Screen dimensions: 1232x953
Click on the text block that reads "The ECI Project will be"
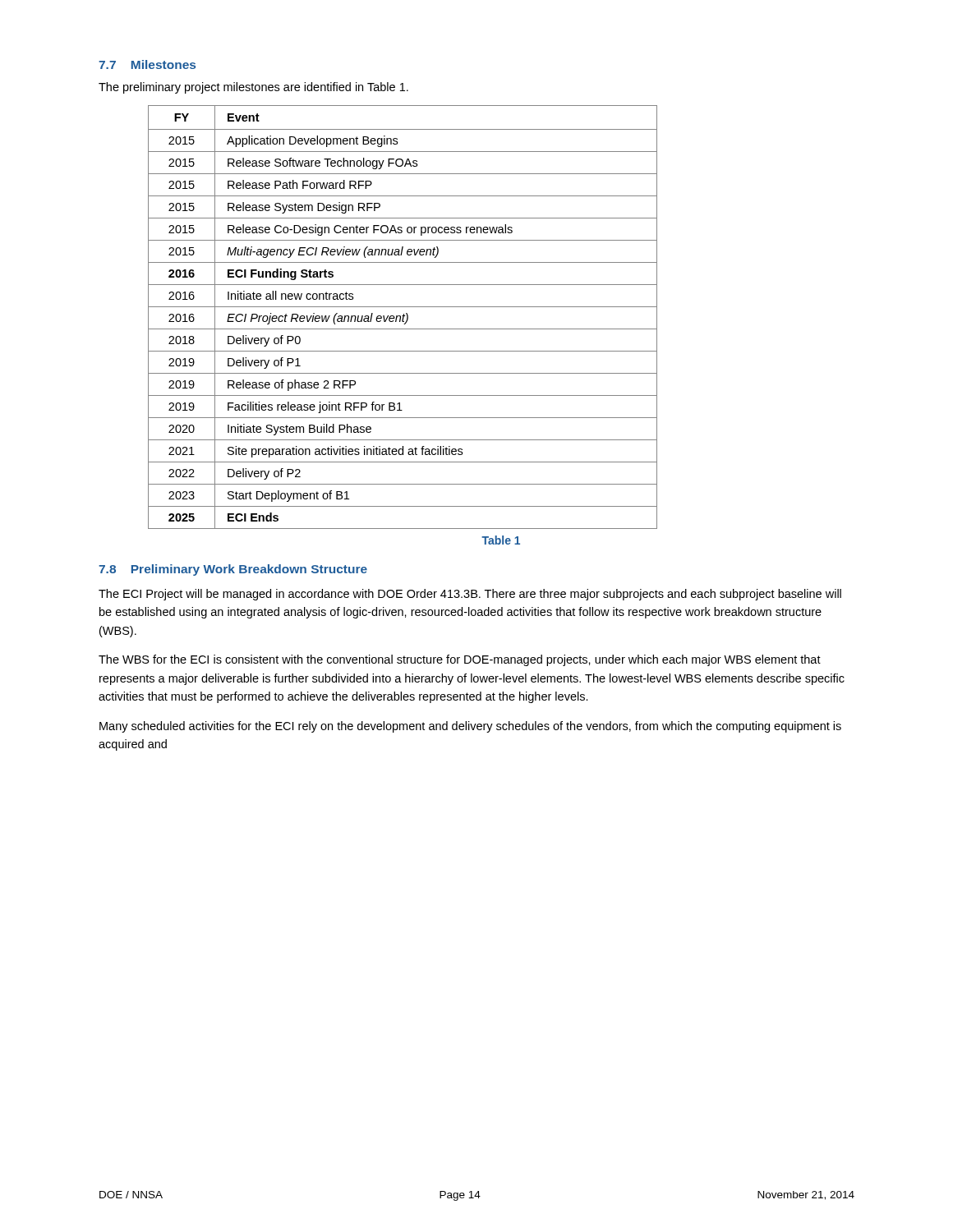[470, 612]
